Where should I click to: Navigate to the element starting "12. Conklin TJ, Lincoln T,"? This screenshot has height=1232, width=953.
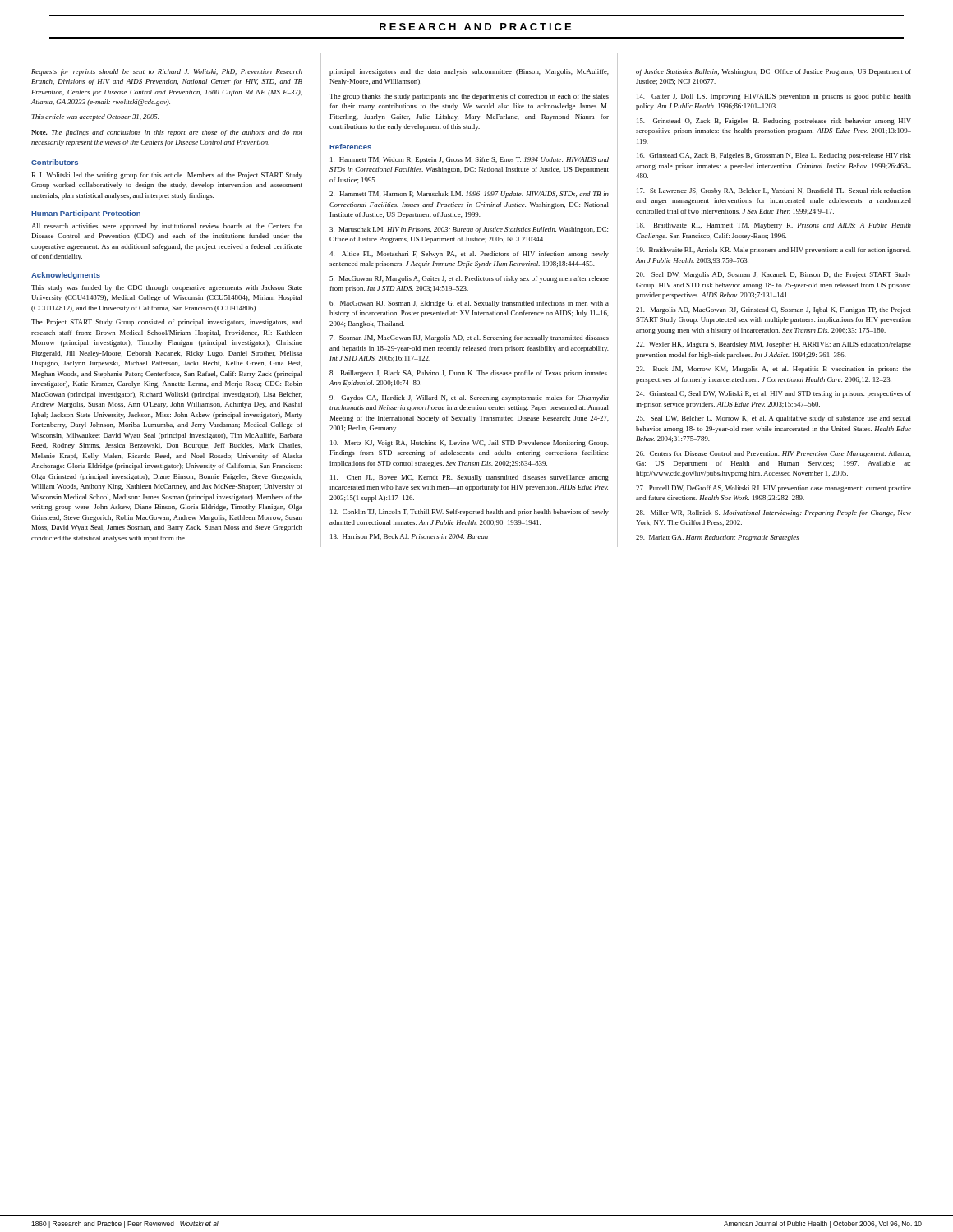[469, 517]
